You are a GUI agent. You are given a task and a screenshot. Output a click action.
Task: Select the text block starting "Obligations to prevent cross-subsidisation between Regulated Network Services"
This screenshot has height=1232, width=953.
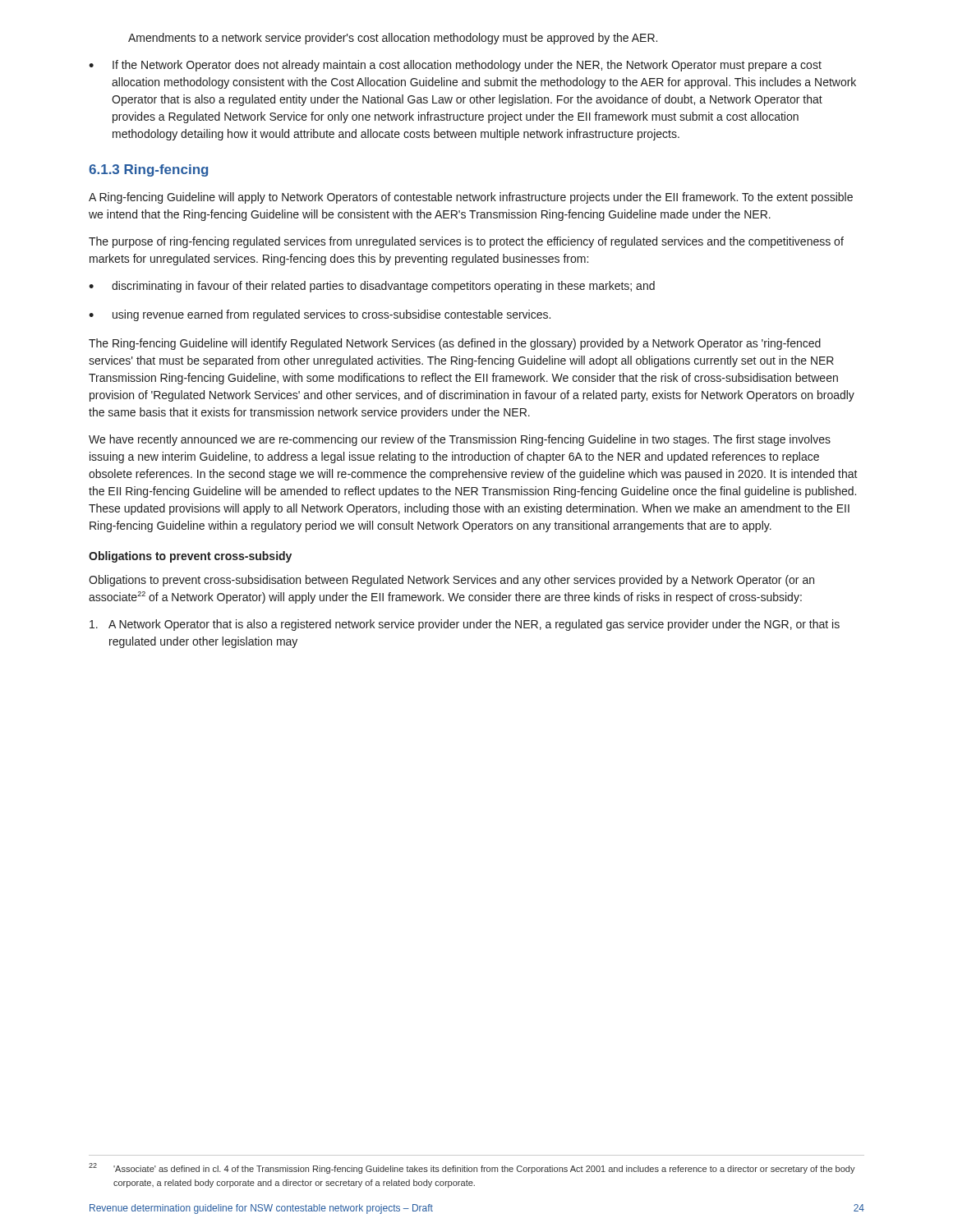tap(476, 589)
